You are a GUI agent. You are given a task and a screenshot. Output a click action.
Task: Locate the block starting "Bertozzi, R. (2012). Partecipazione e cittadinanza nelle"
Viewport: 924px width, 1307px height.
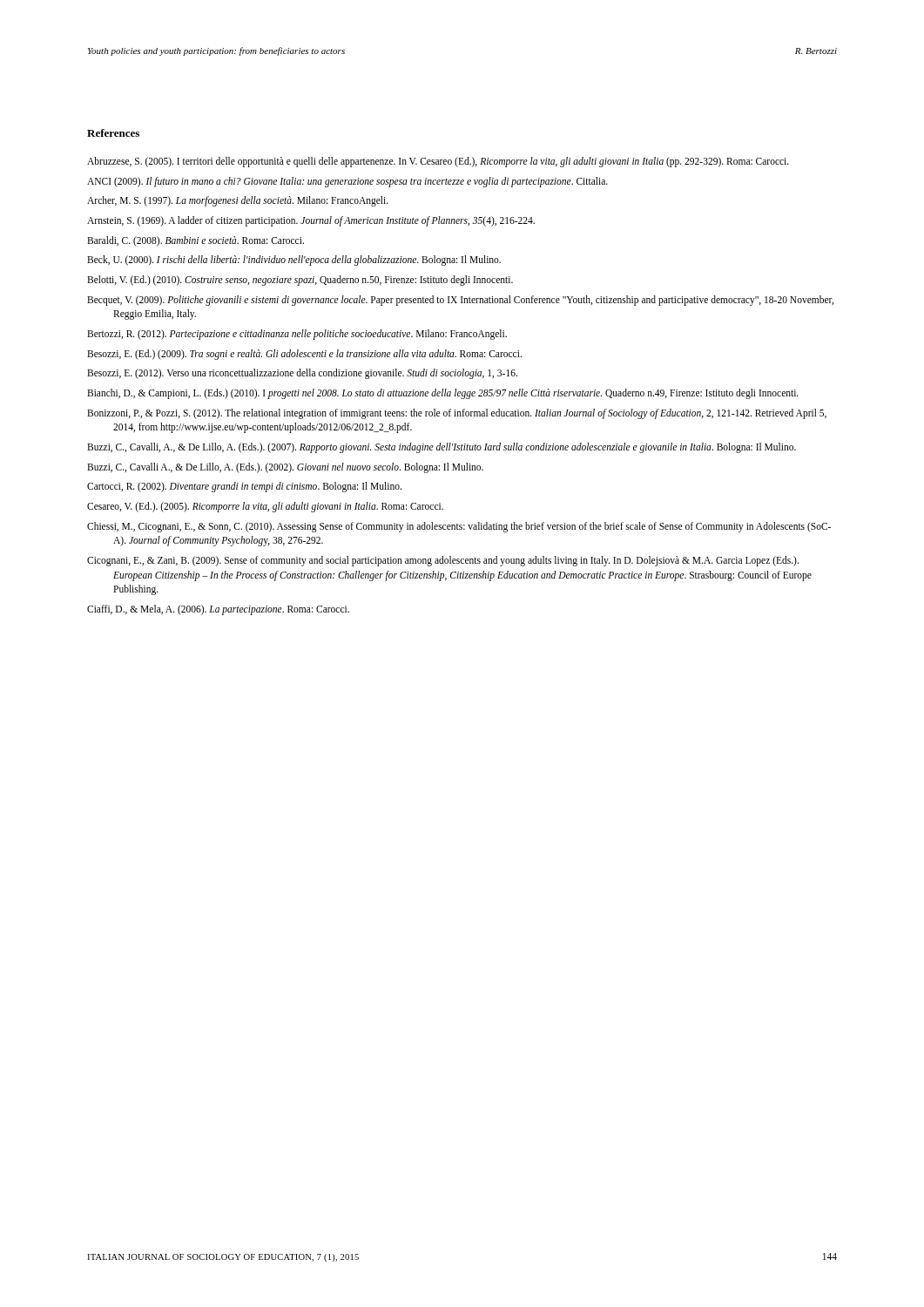pyautogui.click(x=297, y=334)
